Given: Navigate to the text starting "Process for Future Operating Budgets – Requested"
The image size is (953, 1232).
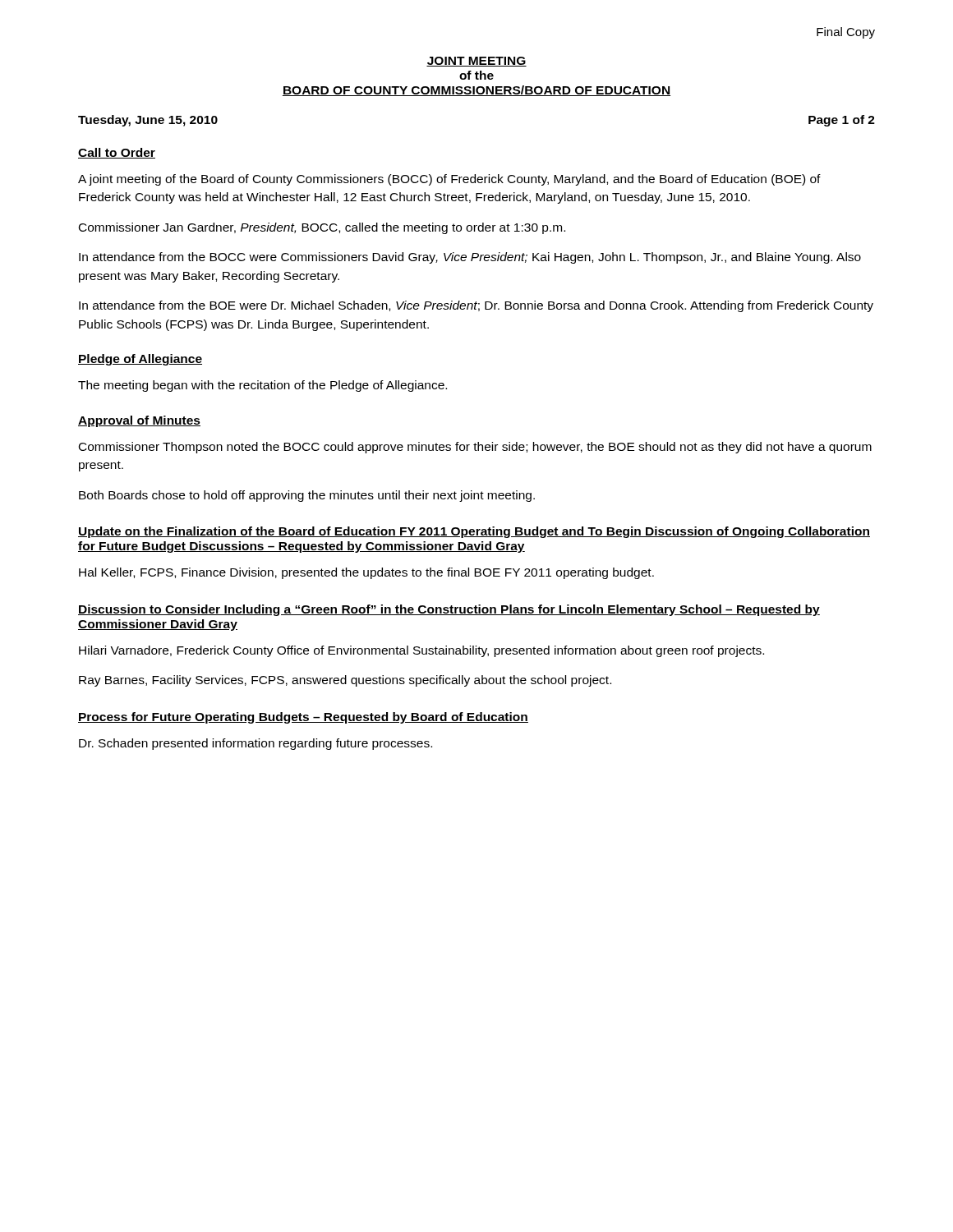Looking at the screenshot, I should tap(303, 716).
